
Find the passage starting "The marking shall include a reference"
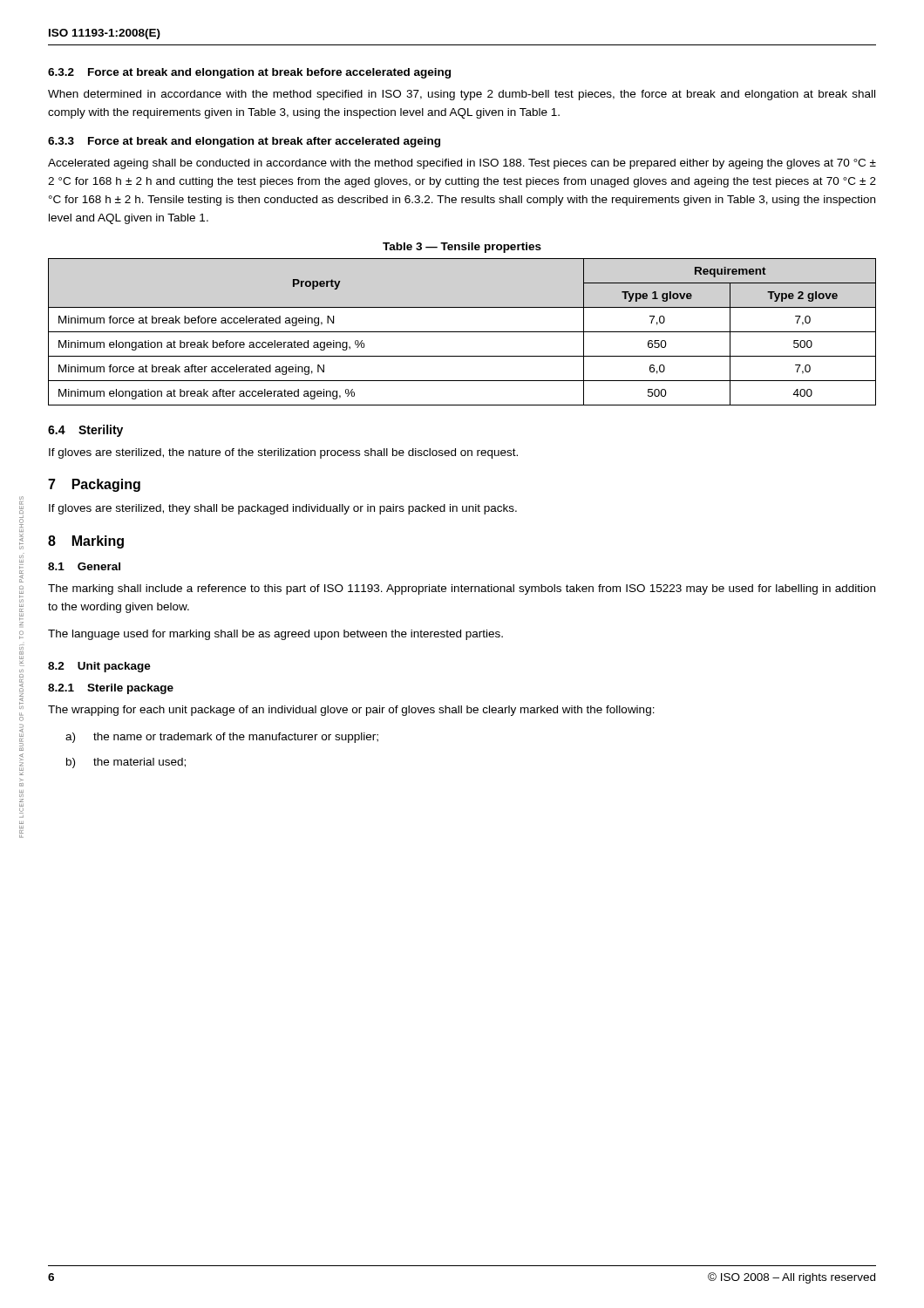click(x=462, y=598)
